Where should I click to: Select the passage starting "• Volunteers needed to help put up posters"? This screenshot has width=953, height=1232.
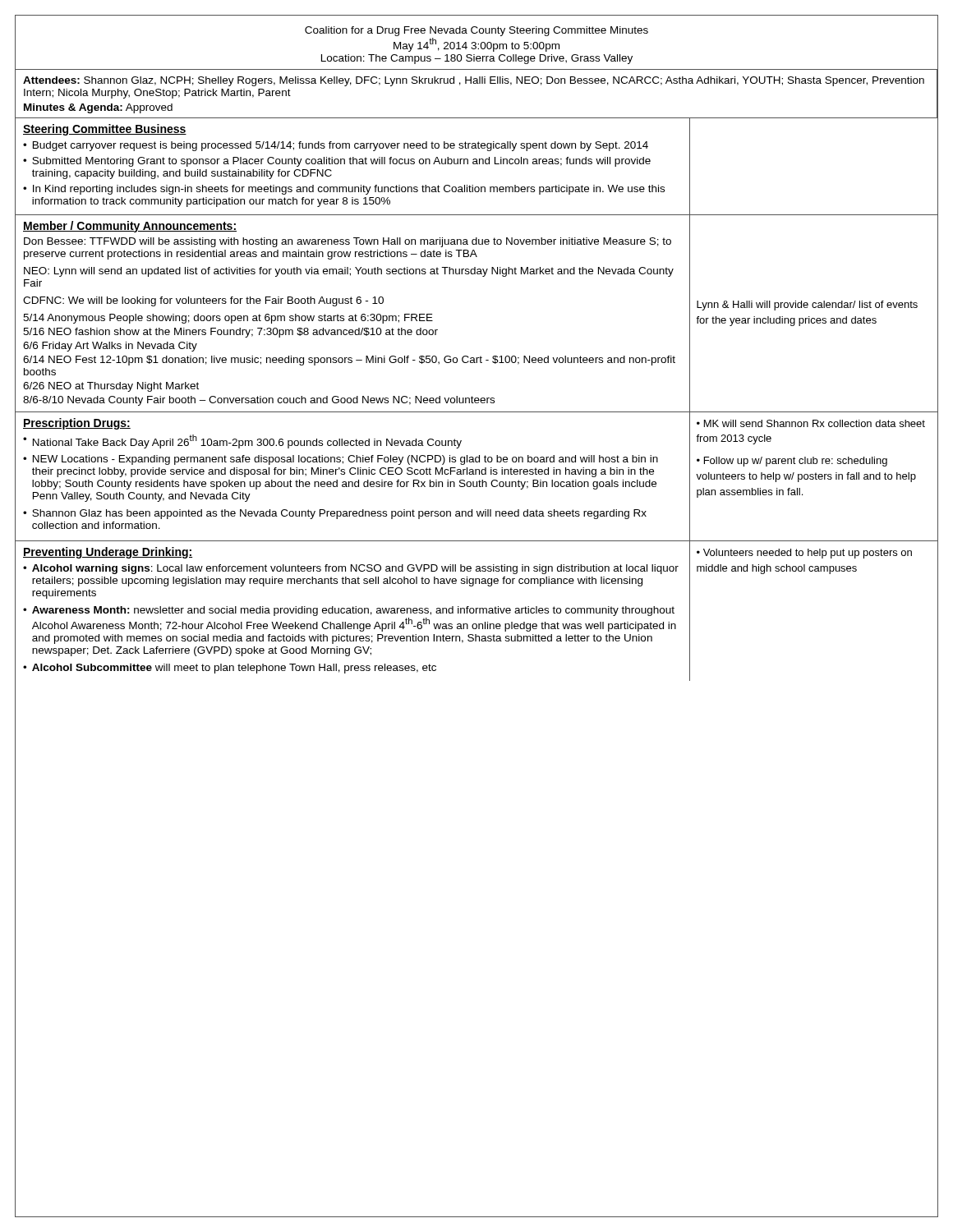point(804,560)
